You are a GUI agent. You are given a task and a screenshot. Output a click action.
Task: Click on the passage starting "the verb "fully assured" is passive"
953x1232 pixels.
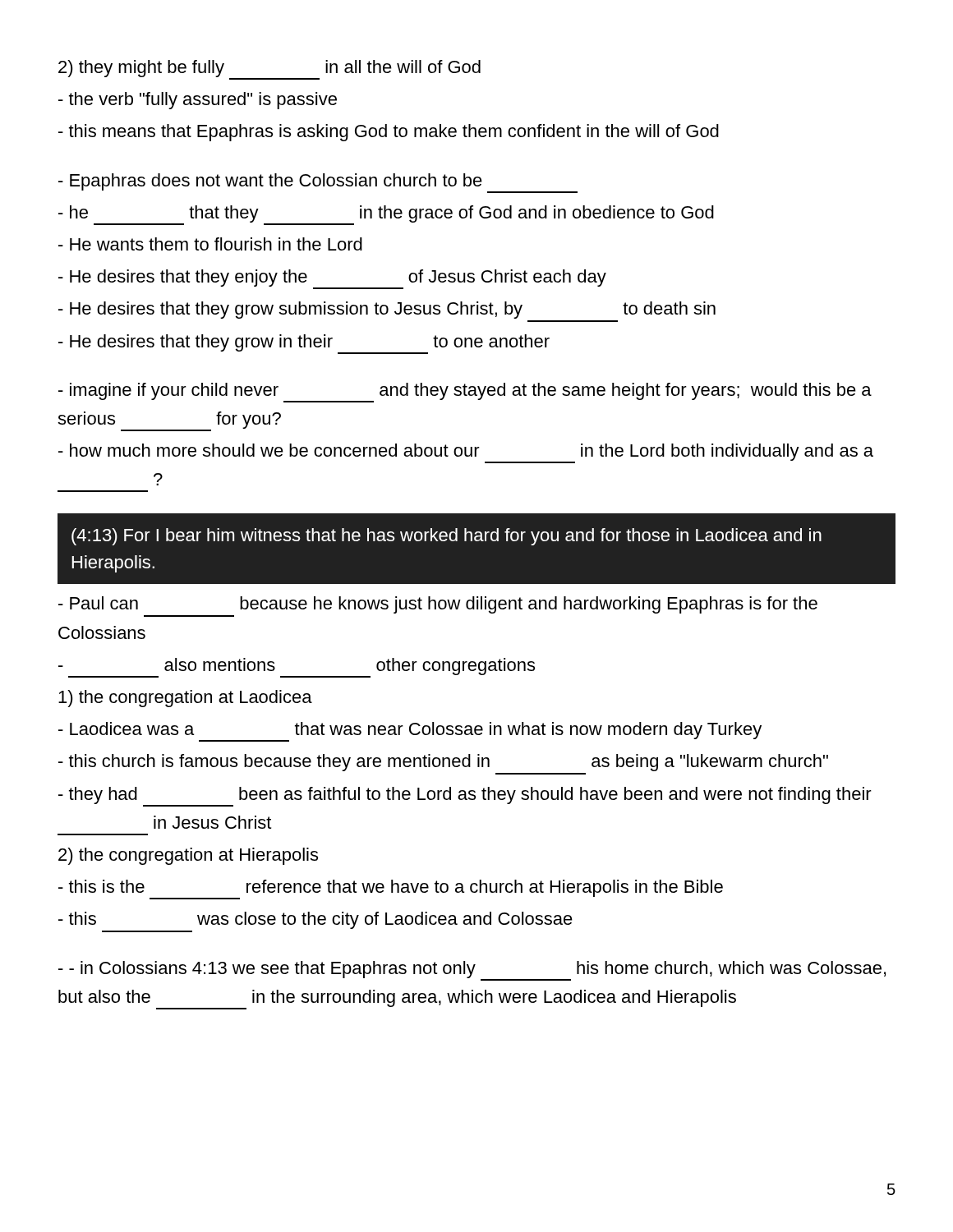point(198,99)
